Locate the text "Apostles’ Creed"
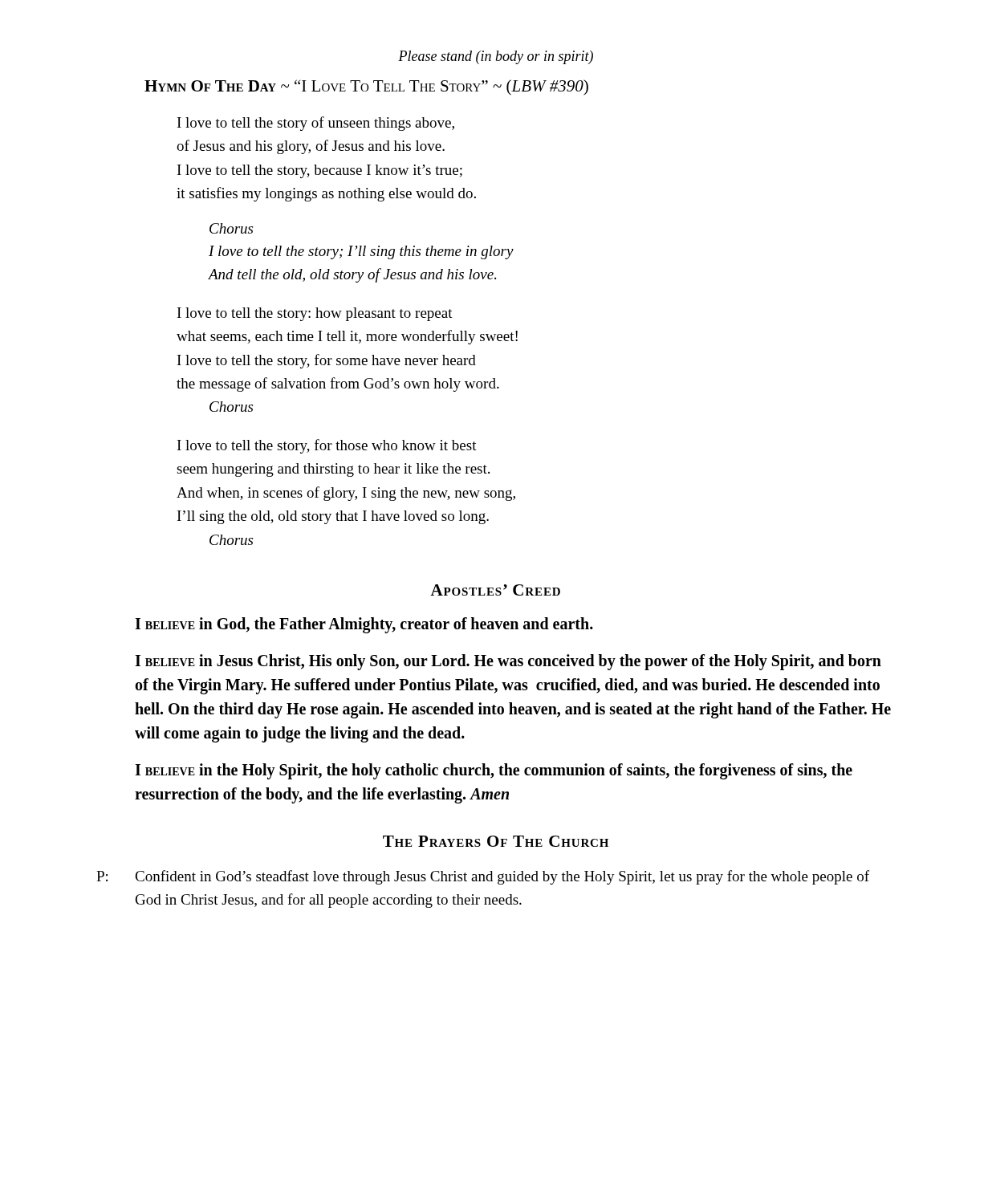 tap(496, 590)
